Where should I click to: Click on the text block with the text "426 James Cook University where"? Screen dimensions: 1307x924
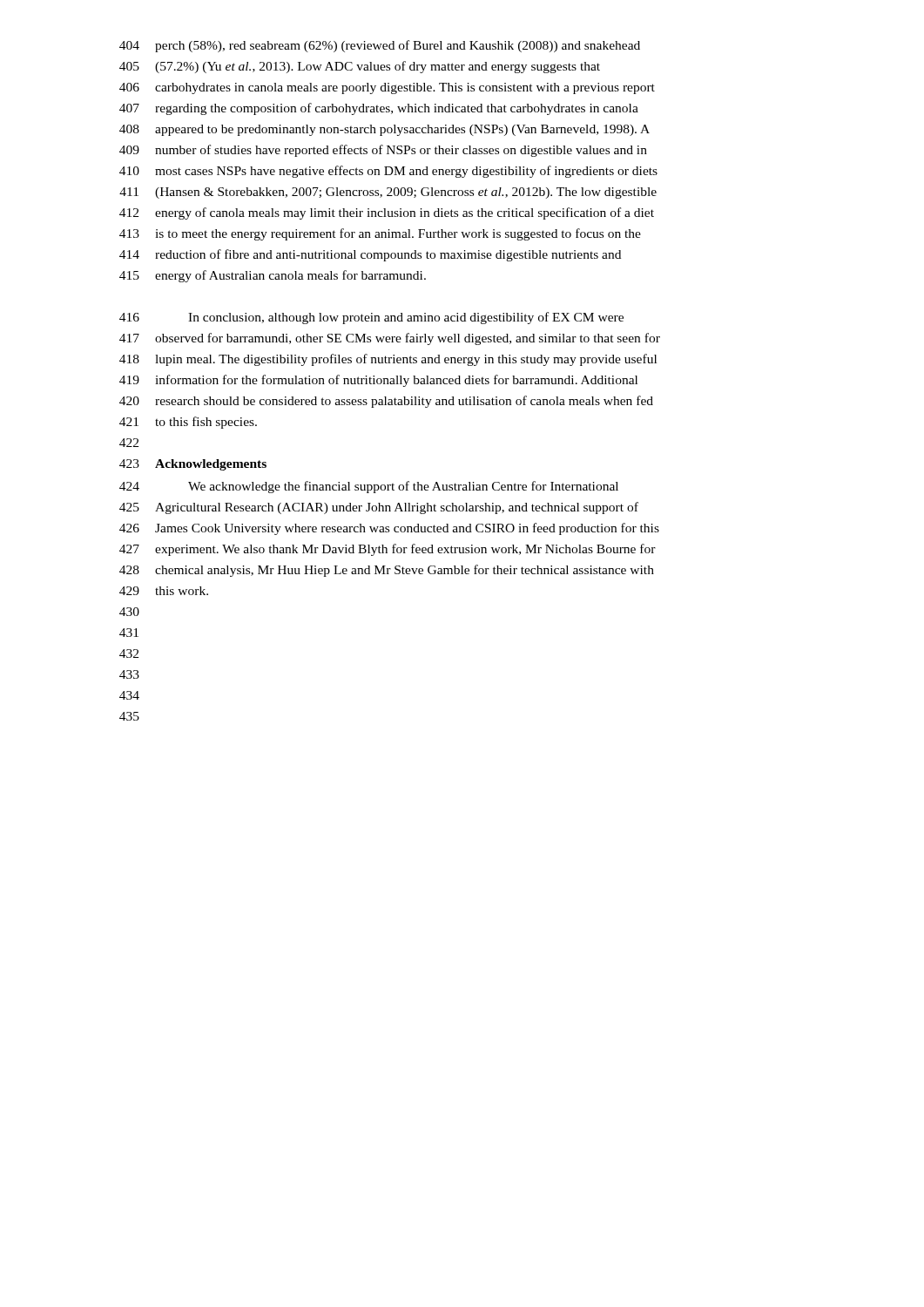click(476, 528)
